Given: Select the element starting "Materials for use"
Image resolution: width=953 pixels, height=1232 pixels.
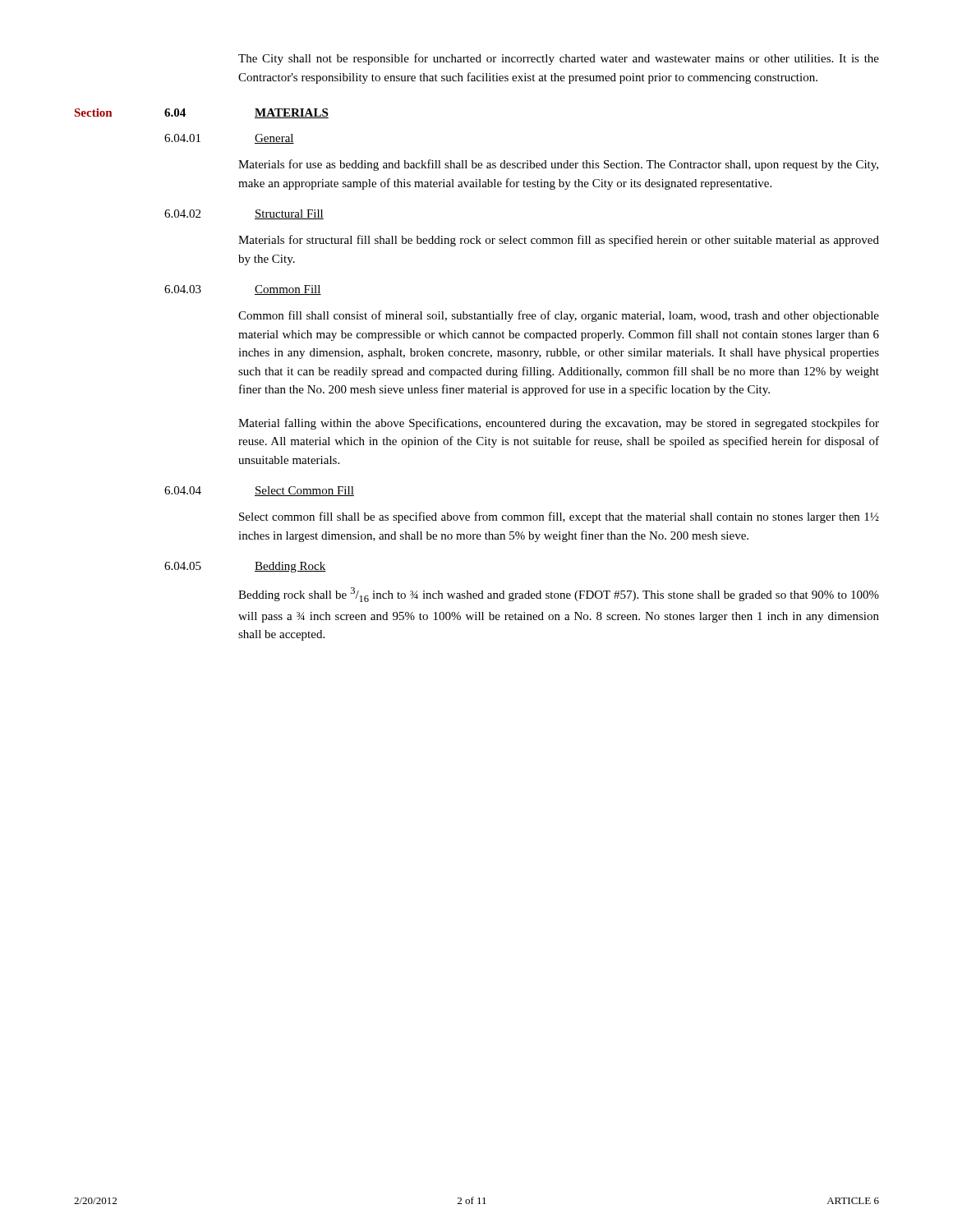Looking at the screenshot, I should (x=559, y=174).
